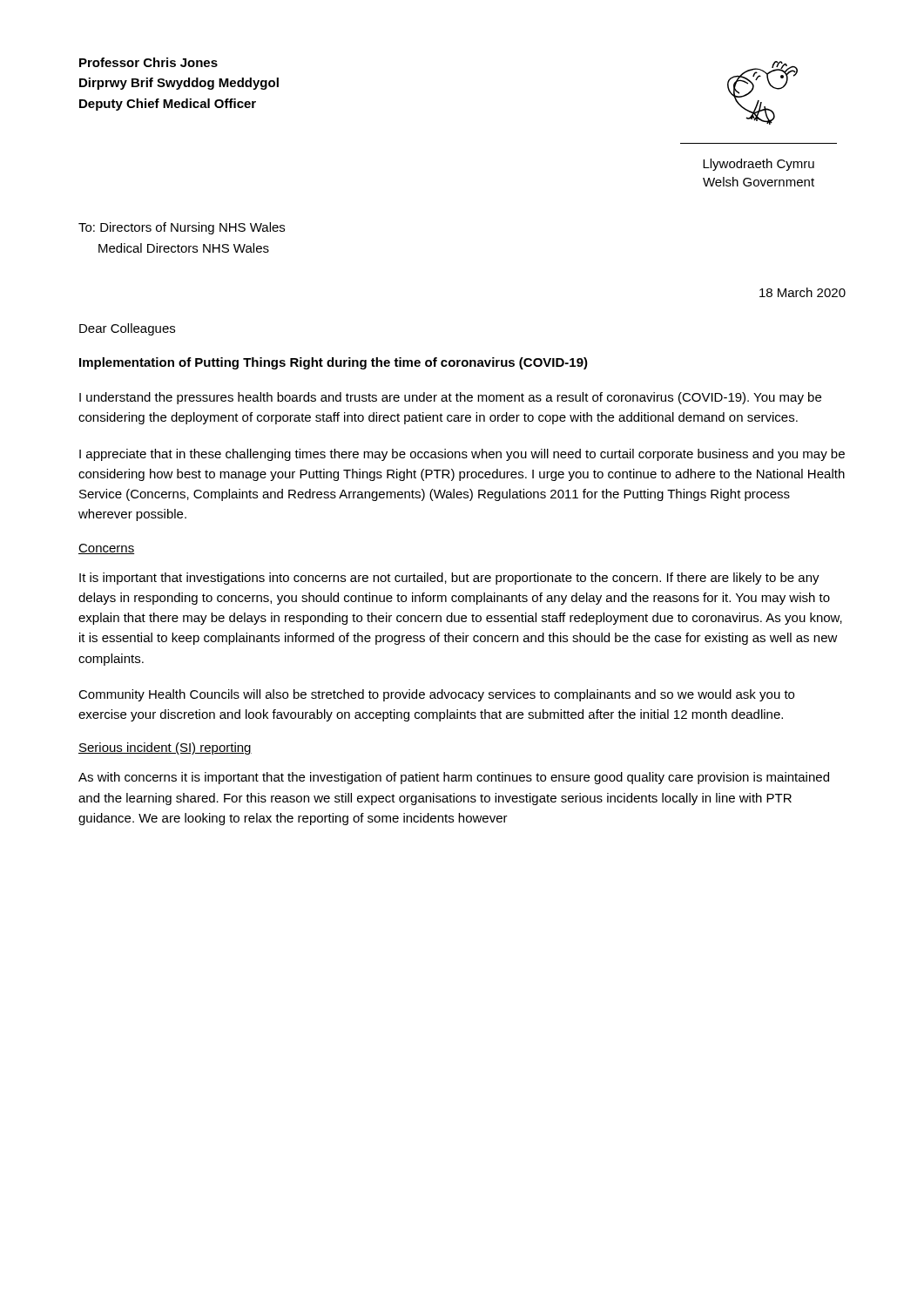Locate the block of text that opens with "To: Directors of Nursing NHS Wales Medical"
Image resolution: width=924 pixels, height=1307 pixels.
point(182,237)
